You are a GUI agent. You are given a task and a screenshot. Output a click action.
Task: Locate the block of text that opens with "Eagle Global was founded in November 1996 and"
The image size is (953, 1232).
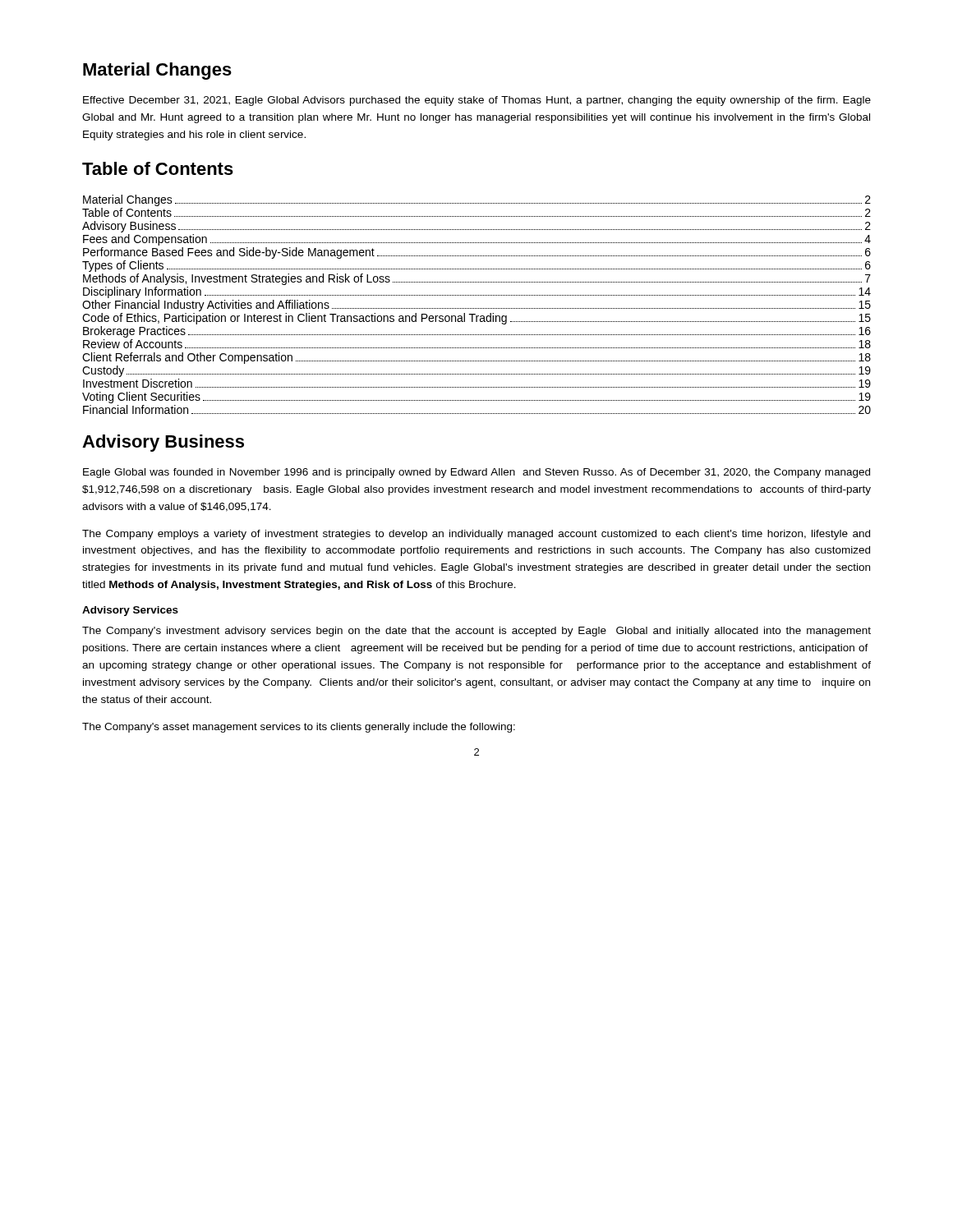(476, 489)
